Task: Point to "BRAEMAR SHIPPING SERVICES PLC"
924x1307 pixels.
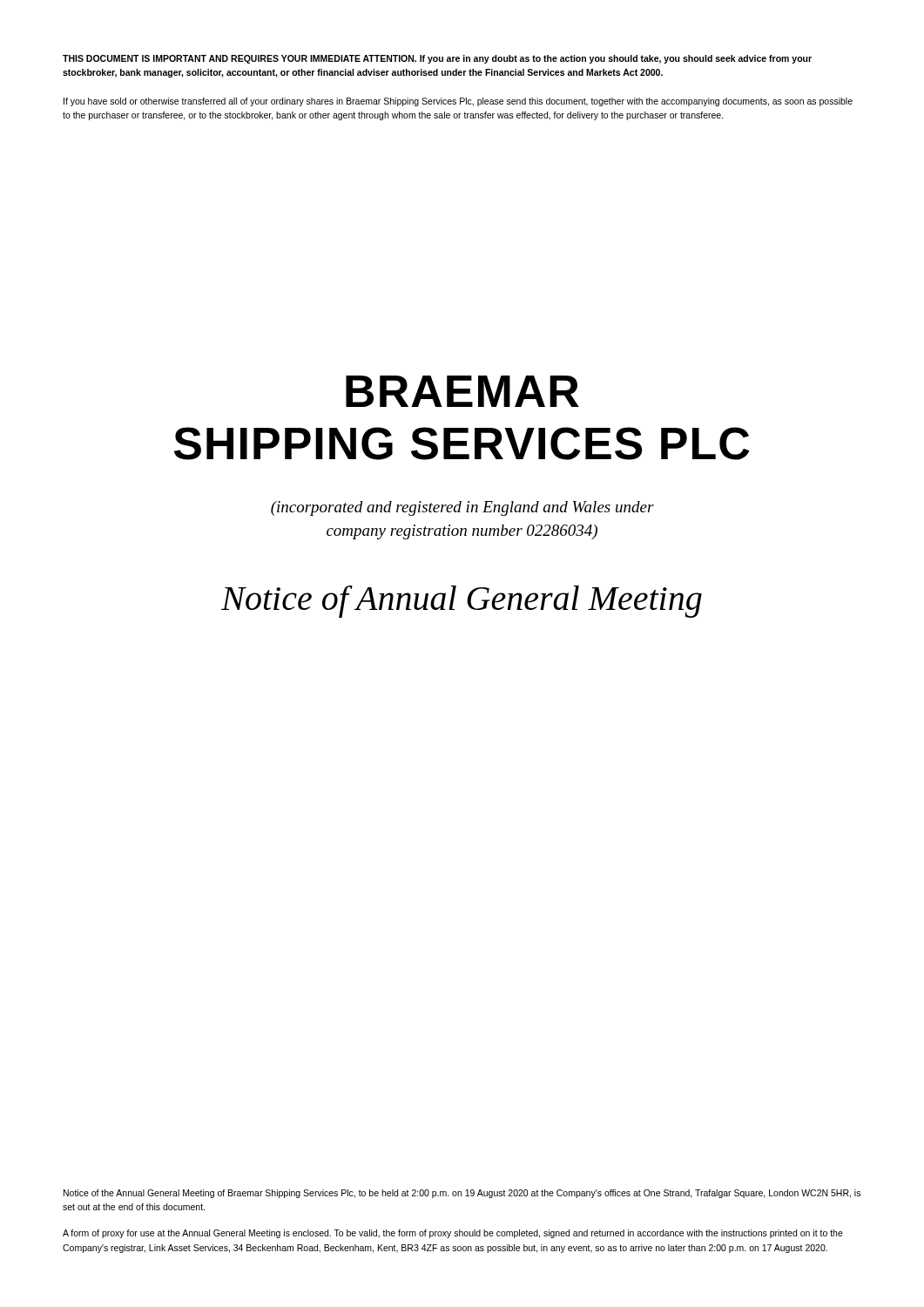Action: (462, 418)
